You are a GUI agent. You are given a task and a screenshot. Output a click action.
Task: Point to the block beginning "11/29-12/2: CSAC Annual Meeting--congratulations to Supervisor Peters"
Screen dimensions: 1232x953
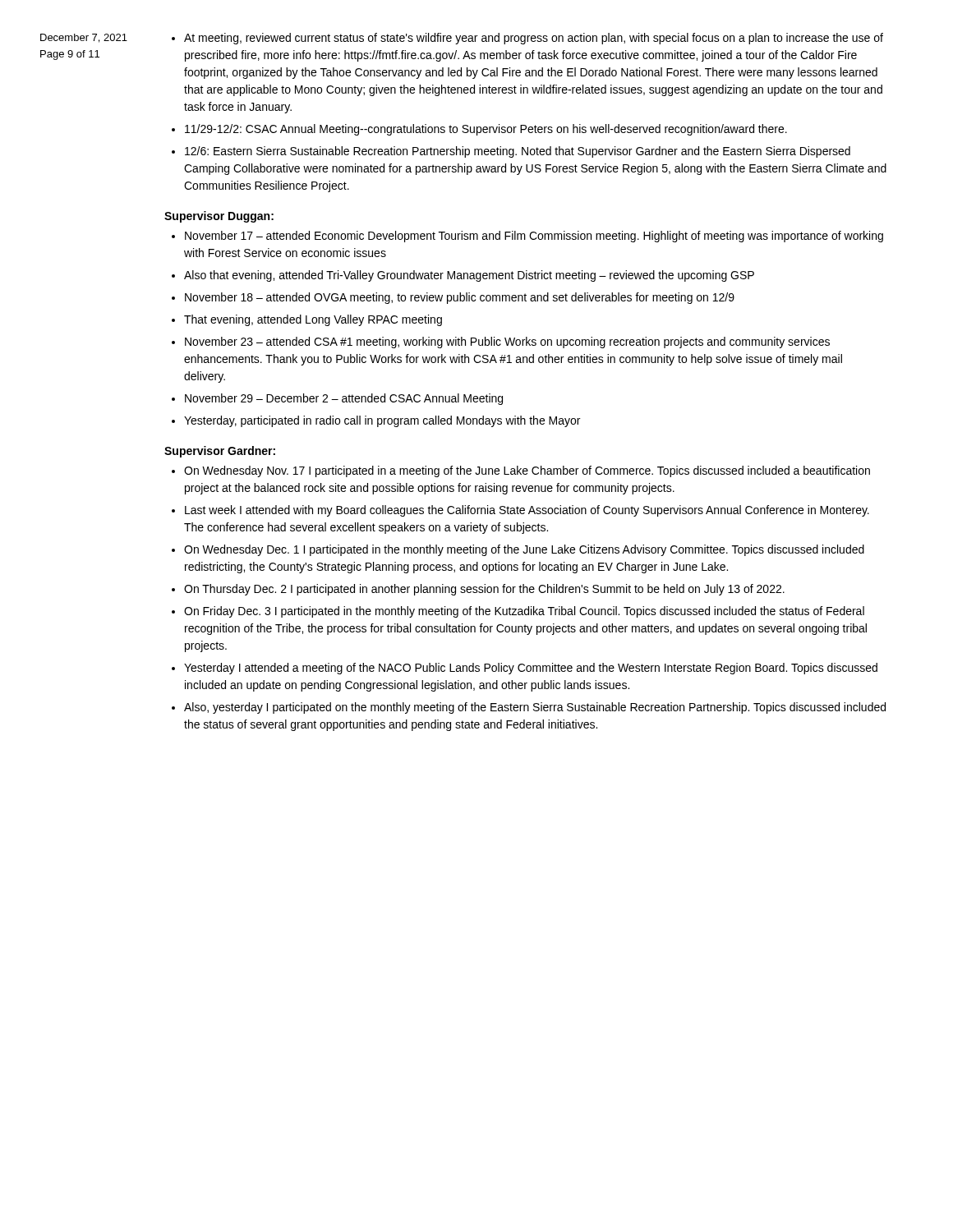(486, 129)
